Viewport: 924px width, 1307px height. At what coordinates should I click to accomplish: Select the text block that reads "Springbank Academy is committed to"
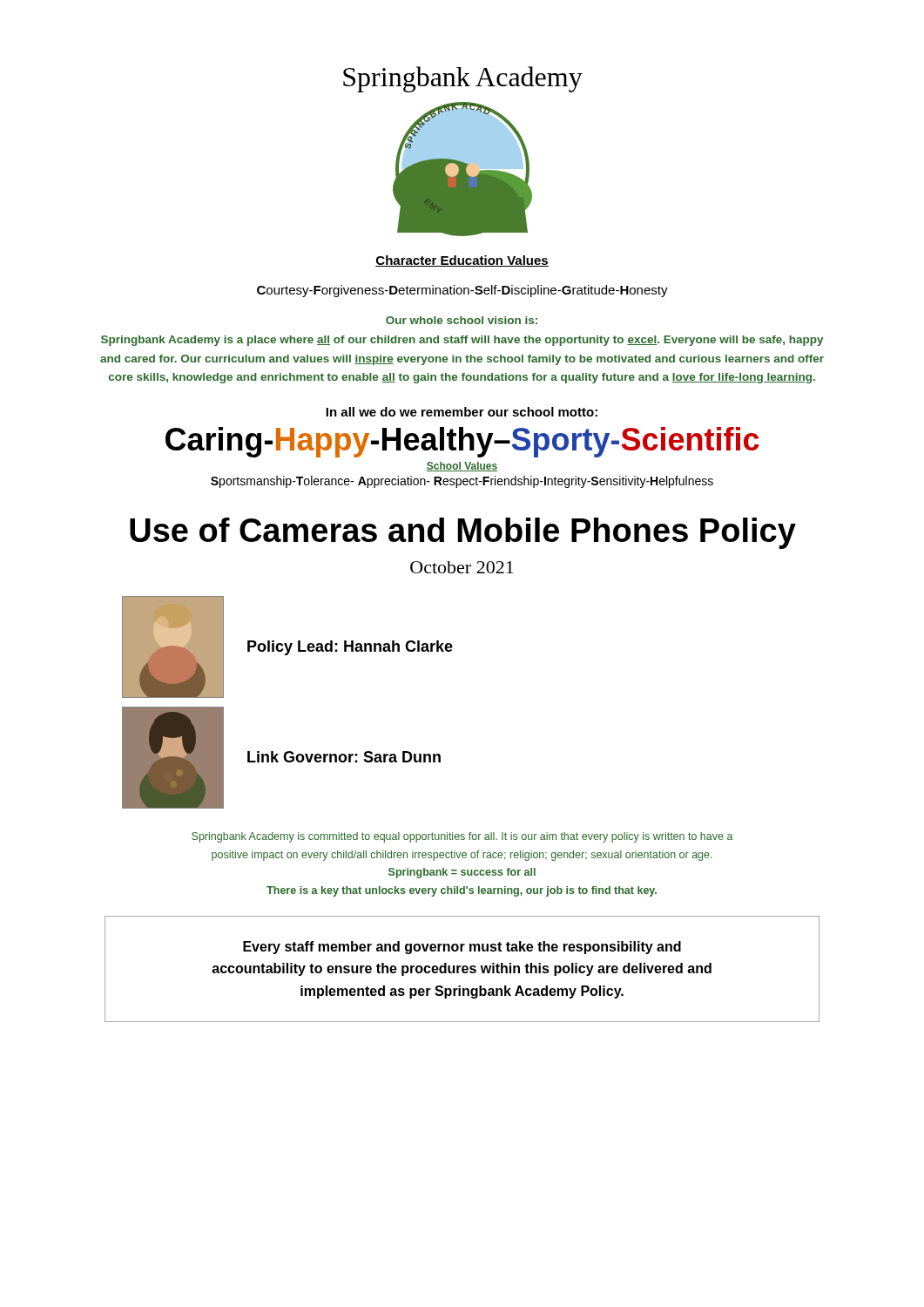[462, 864]
